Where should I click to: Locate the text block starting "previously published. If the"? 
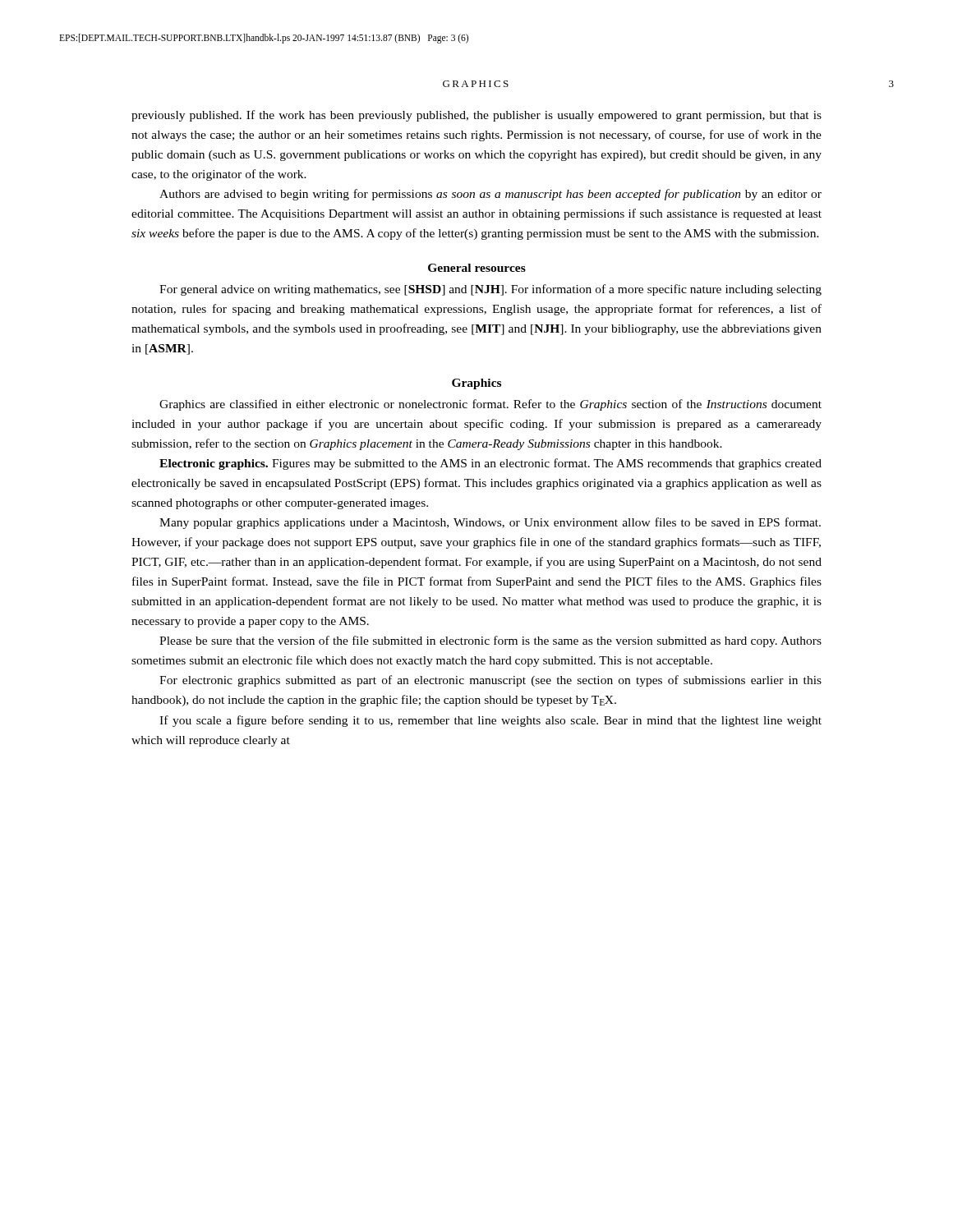476,145
